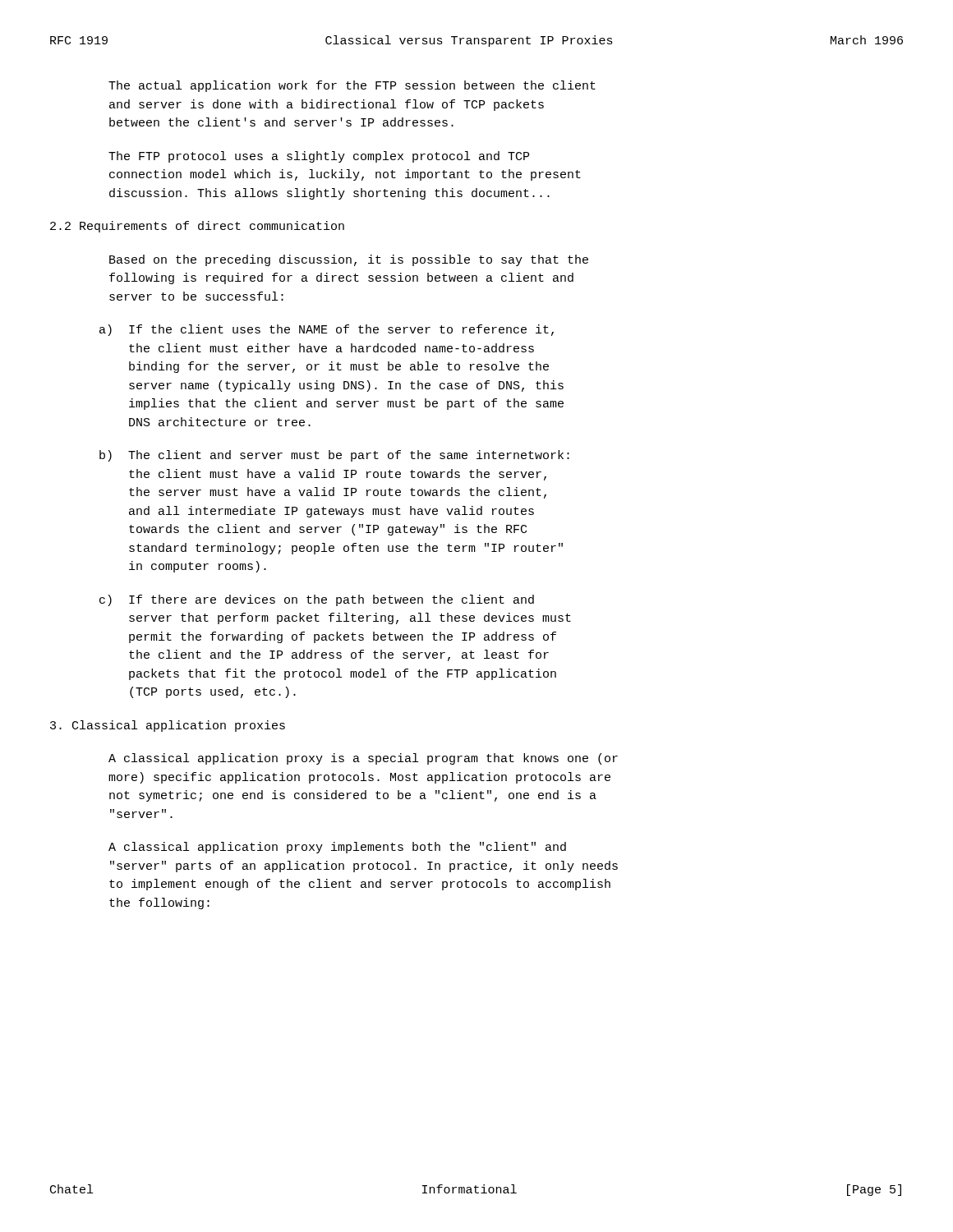953x1232 pixels.
Task: Click the passage that begins "The actual application work for the FTP"
Action: (353, 105)
